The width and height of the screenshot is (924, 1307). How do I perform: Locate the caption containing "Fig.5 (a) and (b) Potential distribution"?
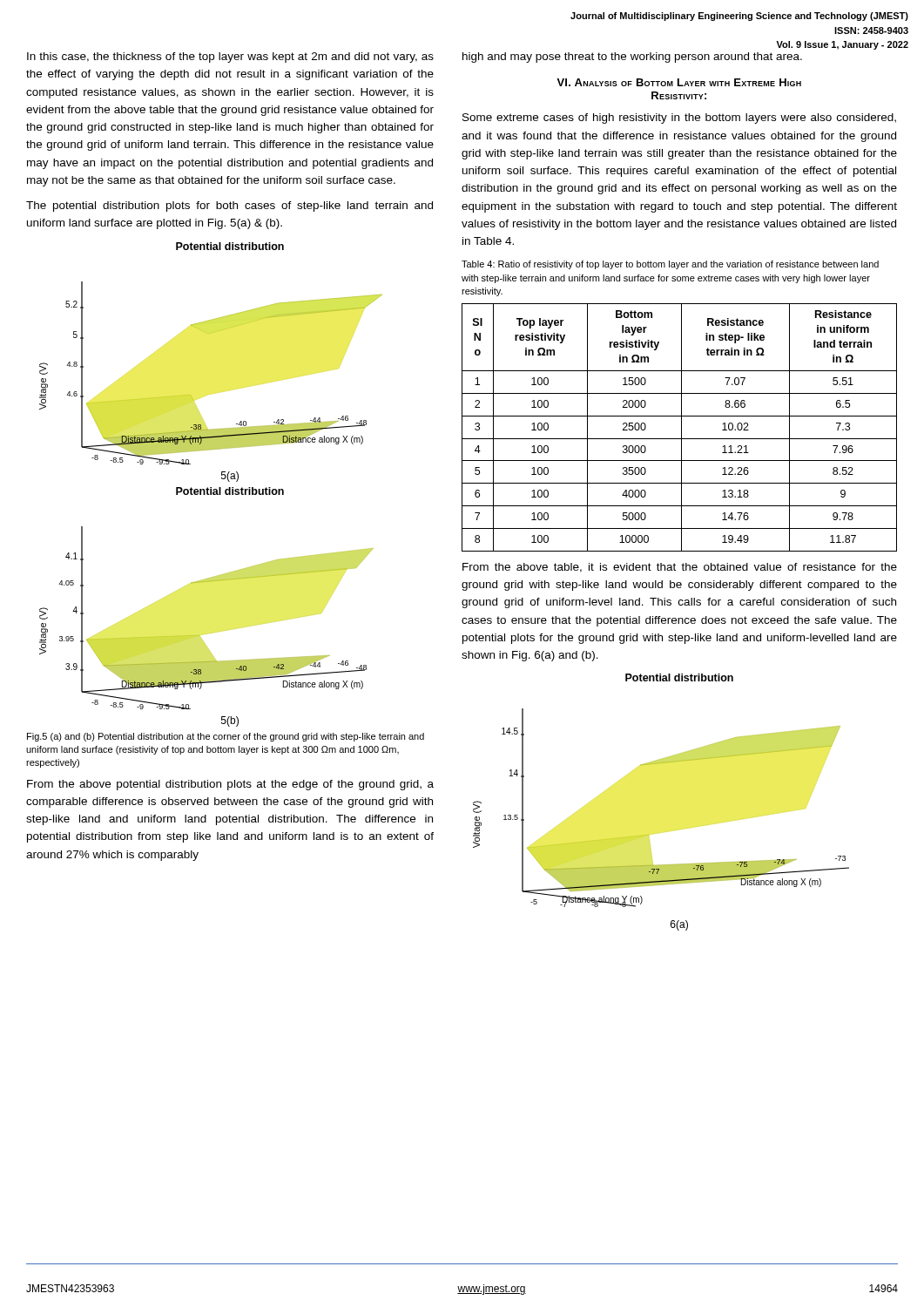[x=225, y=749]
